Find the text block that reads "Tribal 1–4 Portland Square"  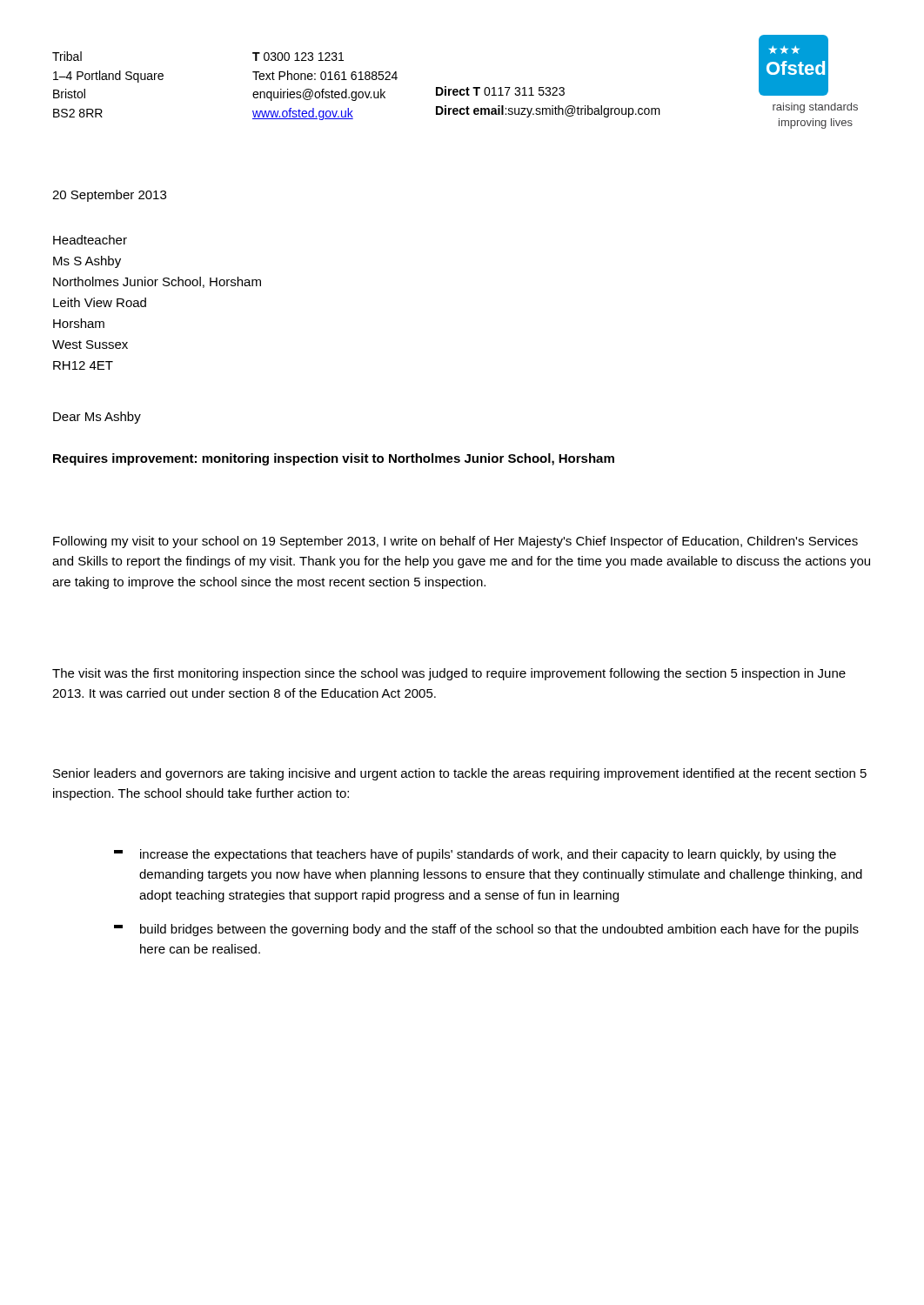108,85
